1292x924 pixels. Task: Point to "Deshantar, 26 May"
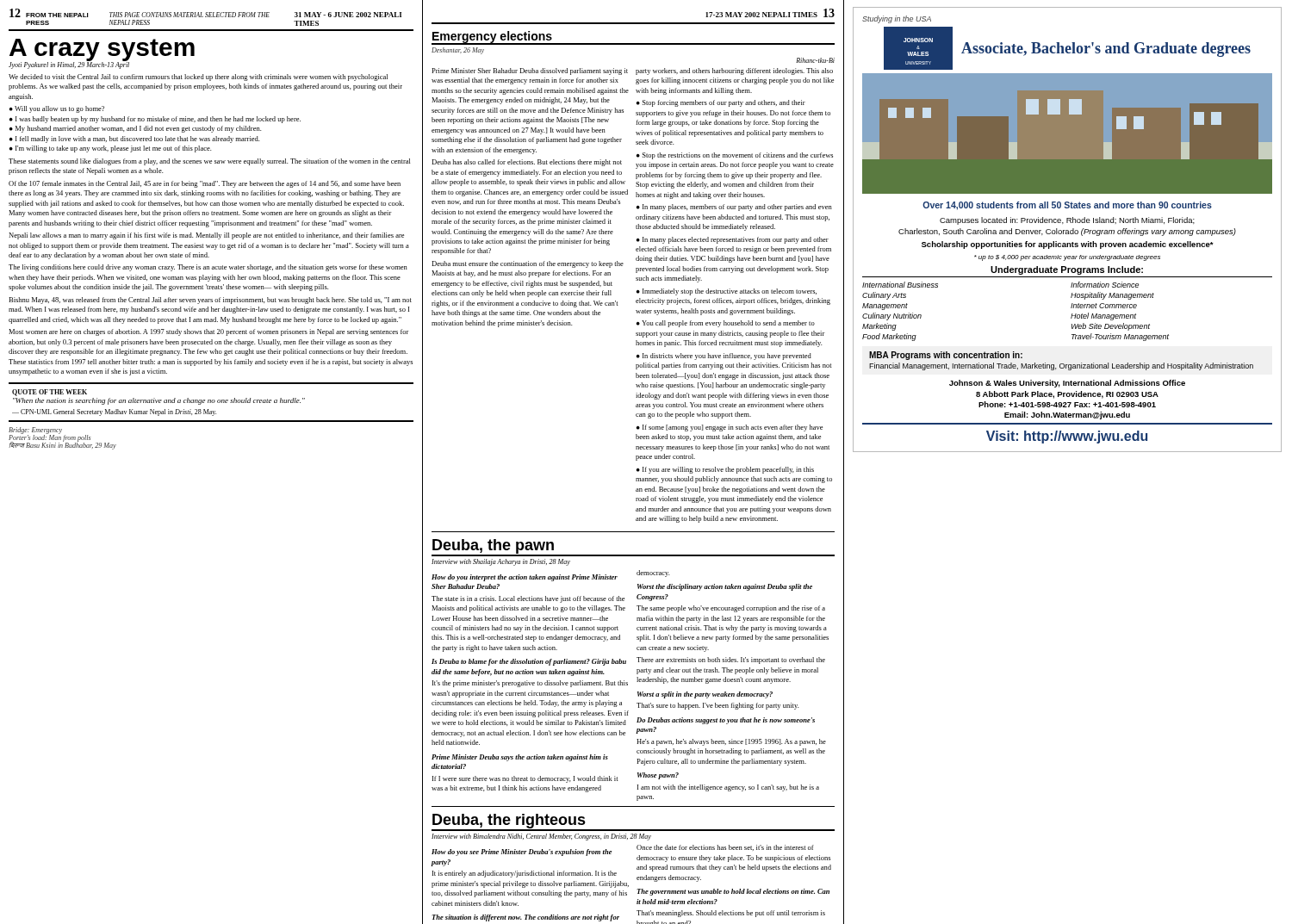coord(458,50)
